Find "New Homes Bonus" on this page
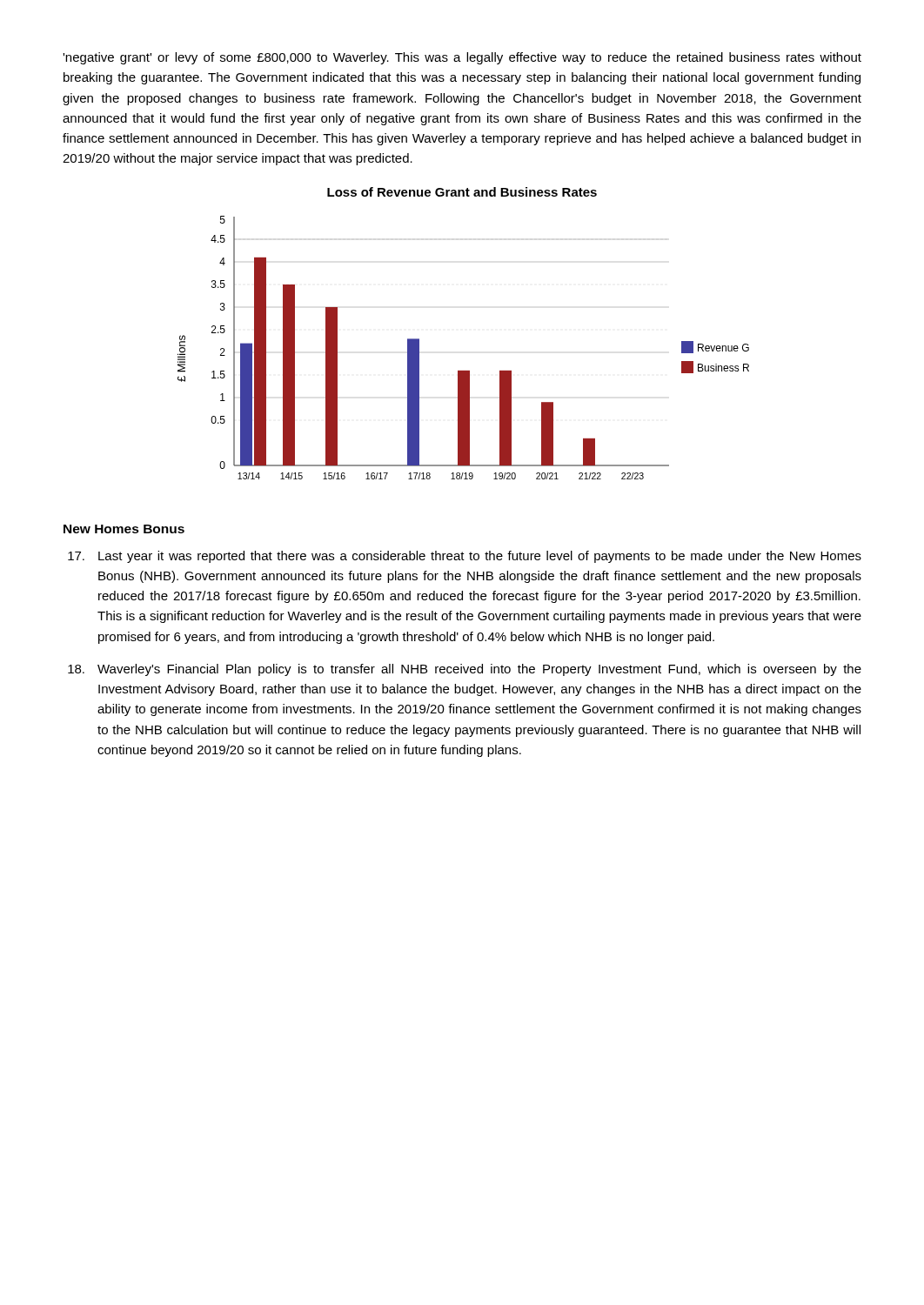Screen dimensions: 1305x924 click(124, 528)
